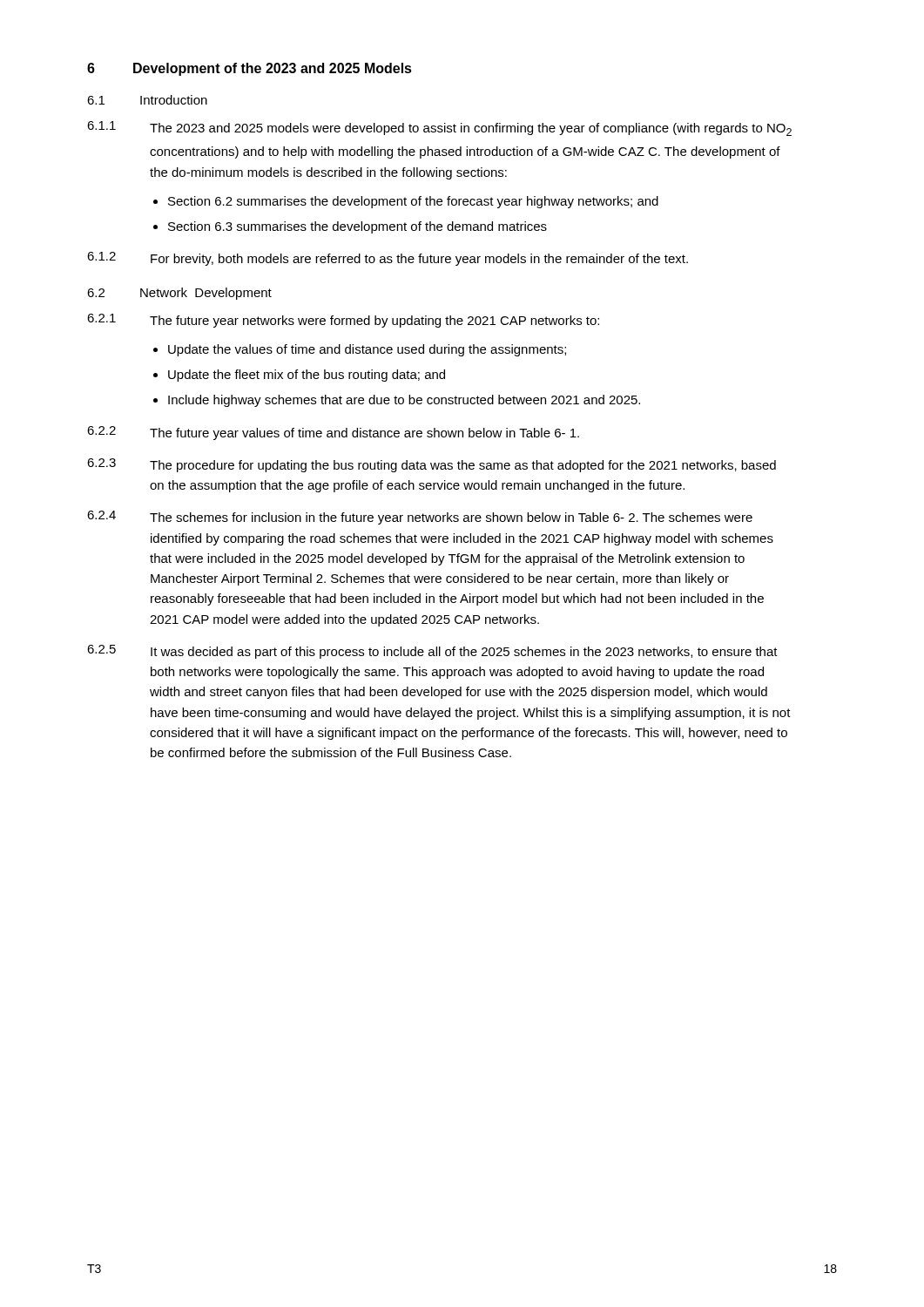Click on the text block starting "6 Development of"
The image size is (924, 1307).
click(250, 69)
